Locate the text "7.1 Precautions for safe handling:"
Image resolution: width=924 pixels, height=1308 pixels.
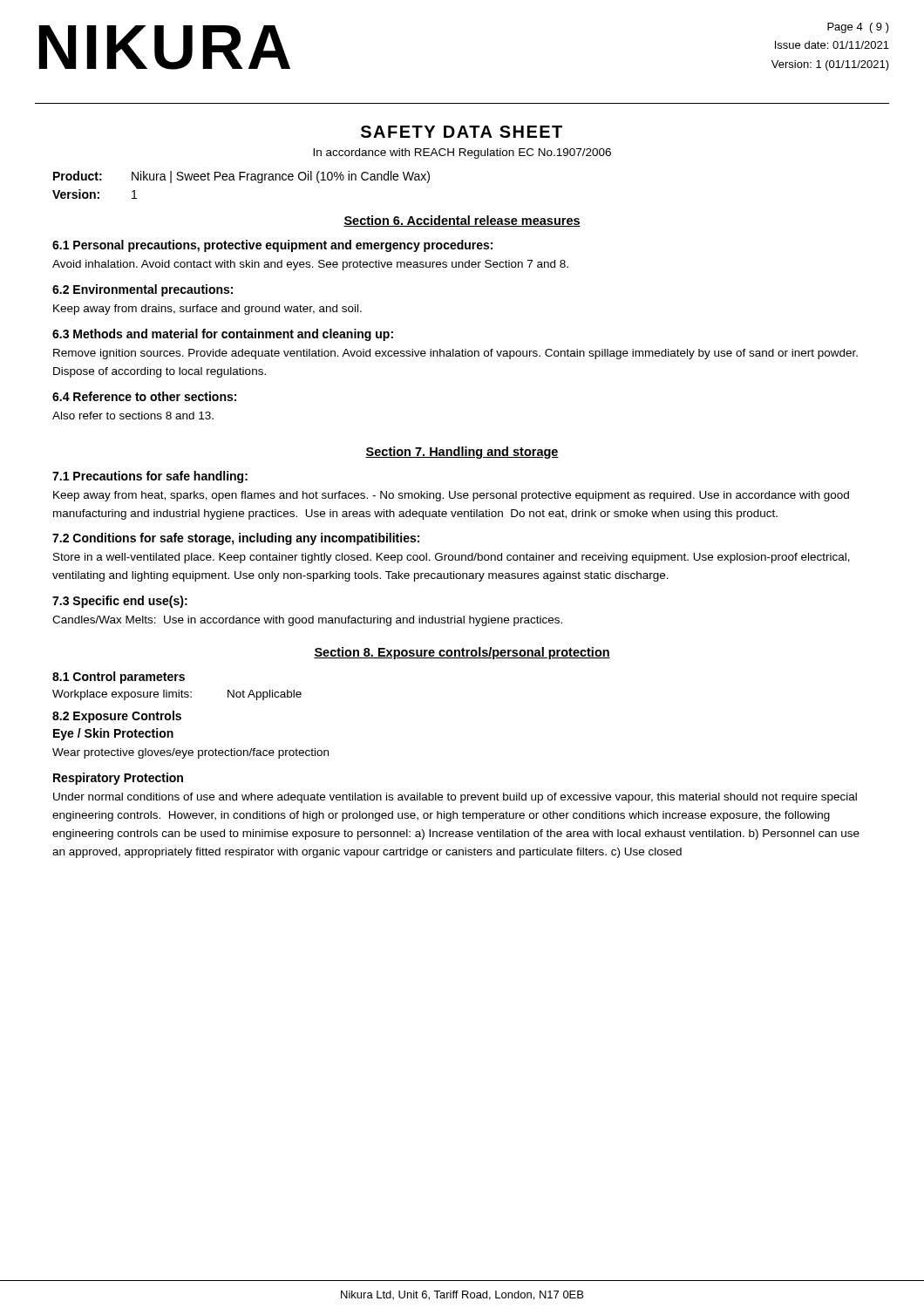coord(150,476)
